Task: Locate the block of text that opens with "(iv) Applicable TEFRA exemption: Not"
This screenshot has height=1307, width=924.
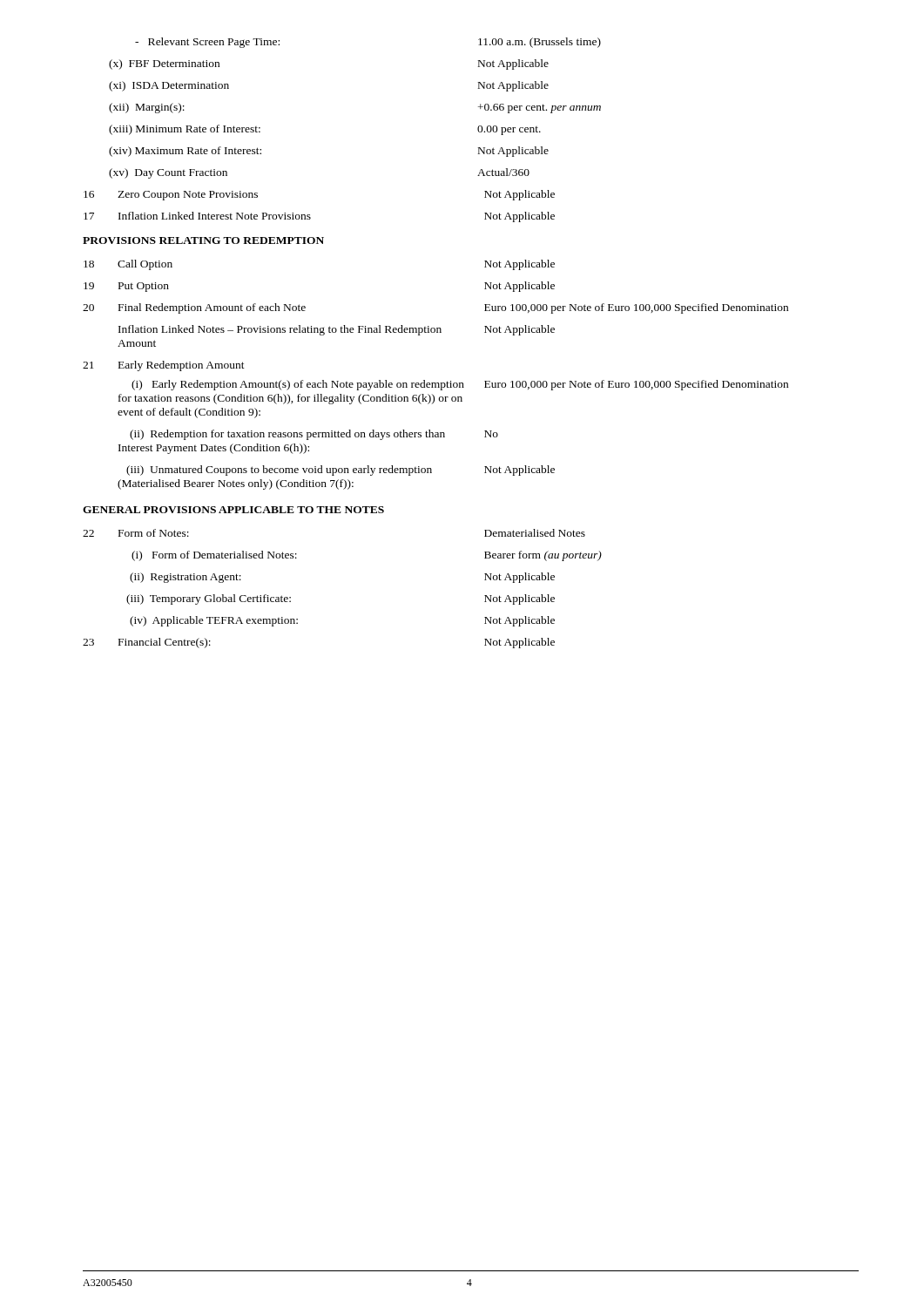Action: (x=218, y=621)
